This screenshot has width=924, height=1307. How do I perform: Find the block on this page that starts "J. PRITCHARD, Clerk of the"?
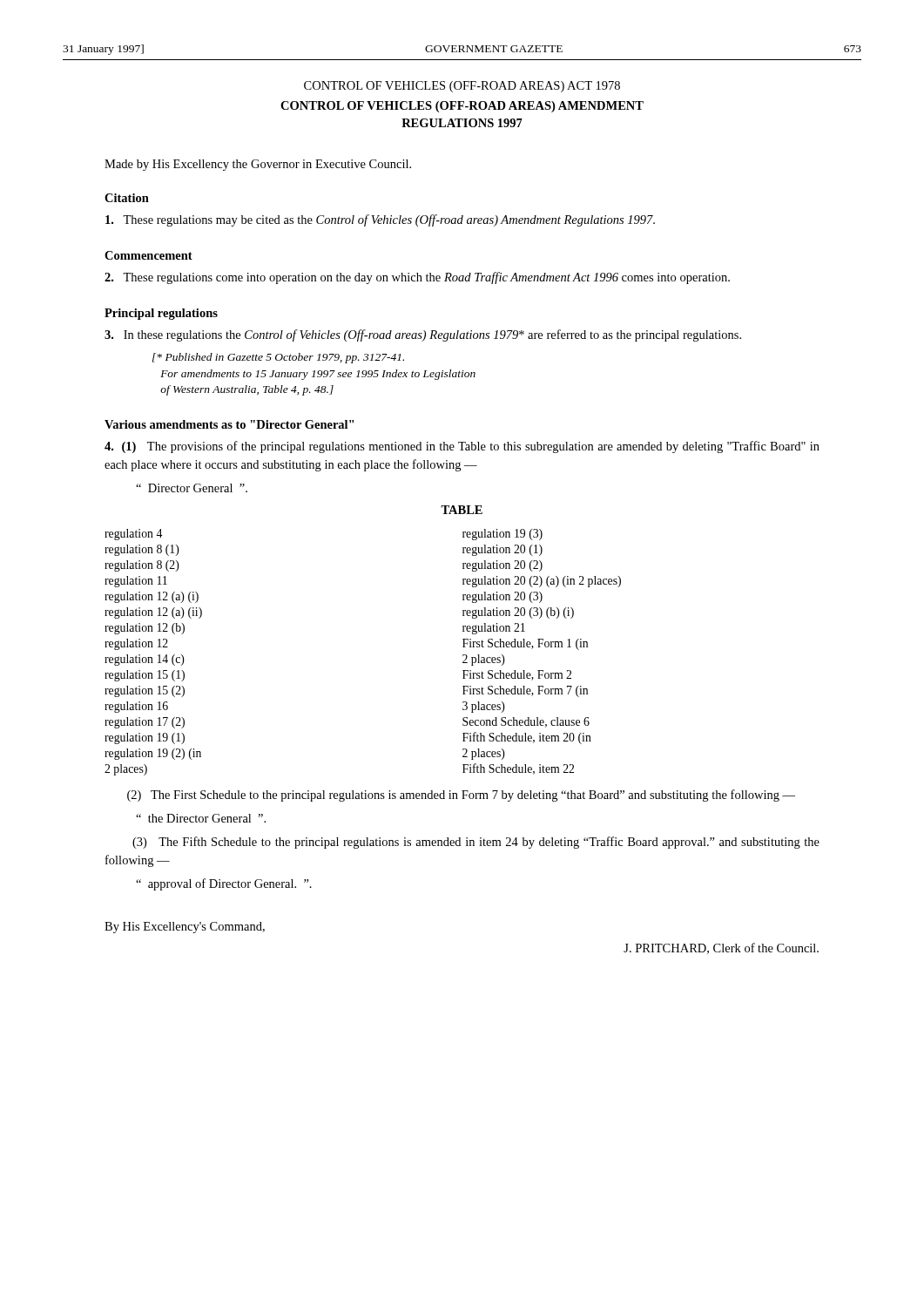point(722,948)
